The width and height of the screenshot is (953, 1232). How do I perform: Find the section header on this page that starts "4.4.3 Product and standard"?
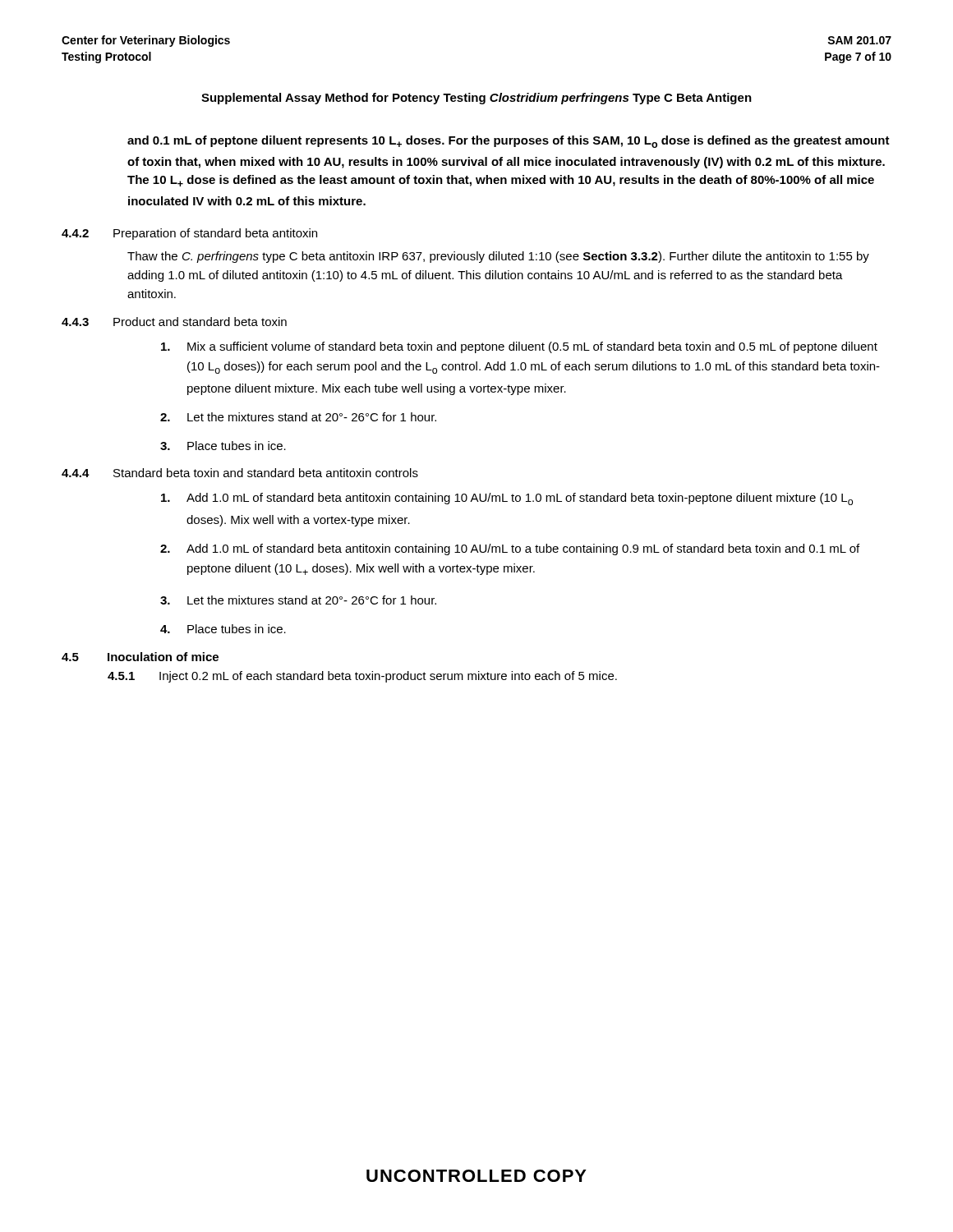tap(174, 322)
